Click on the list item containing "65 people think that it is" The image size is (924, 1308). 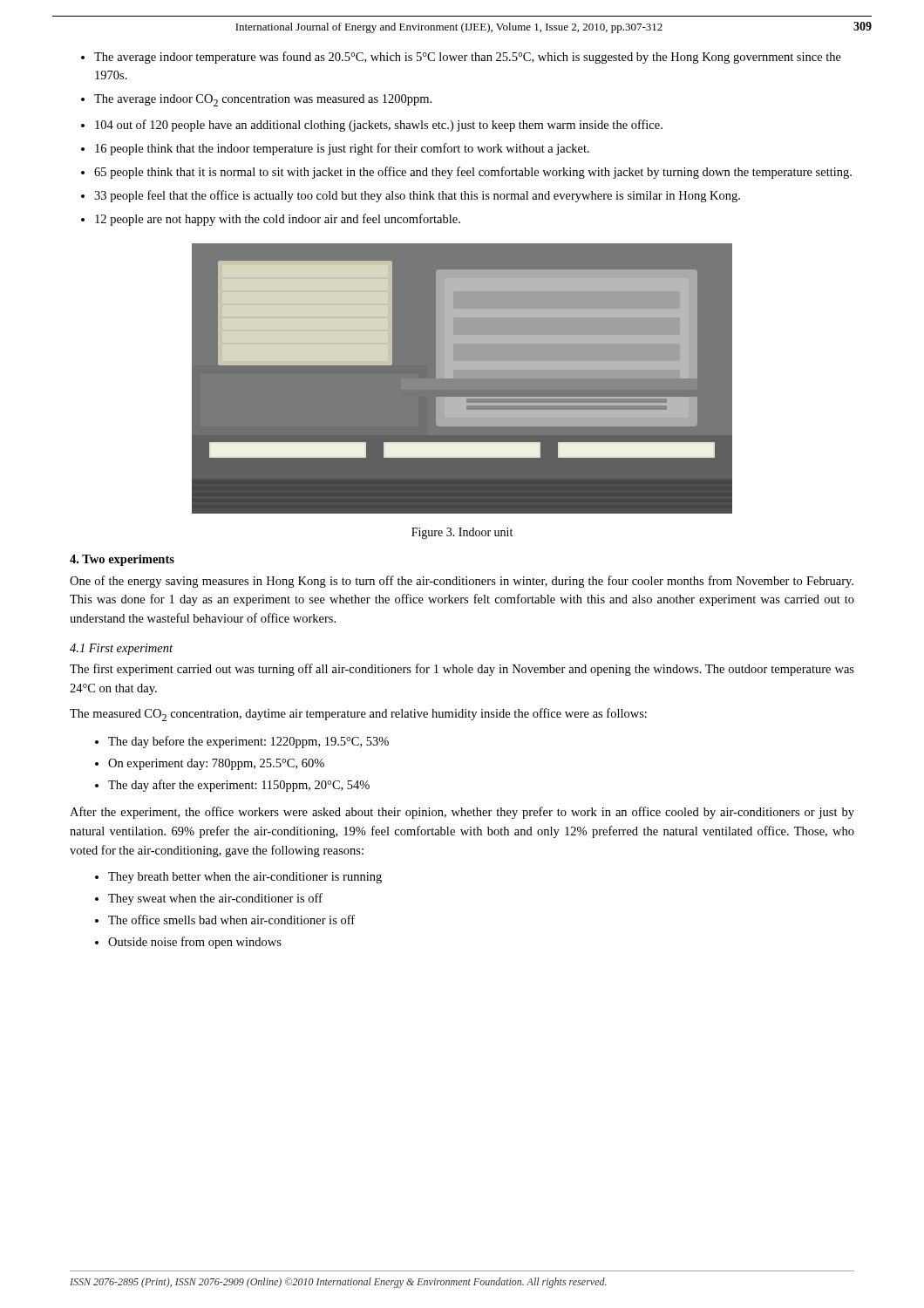pos(473,172)
